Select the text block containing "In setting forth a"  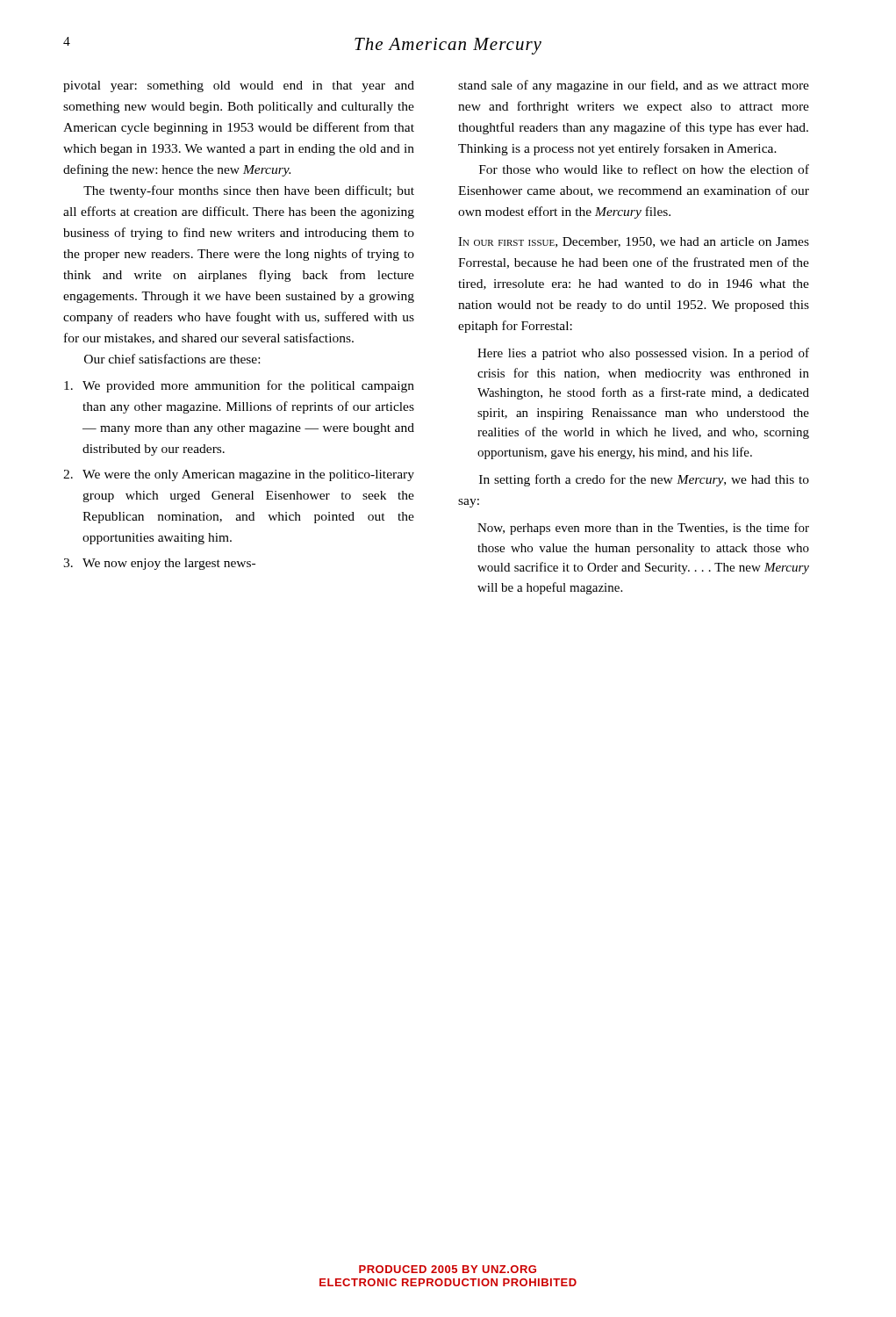[x=634, y=490]
